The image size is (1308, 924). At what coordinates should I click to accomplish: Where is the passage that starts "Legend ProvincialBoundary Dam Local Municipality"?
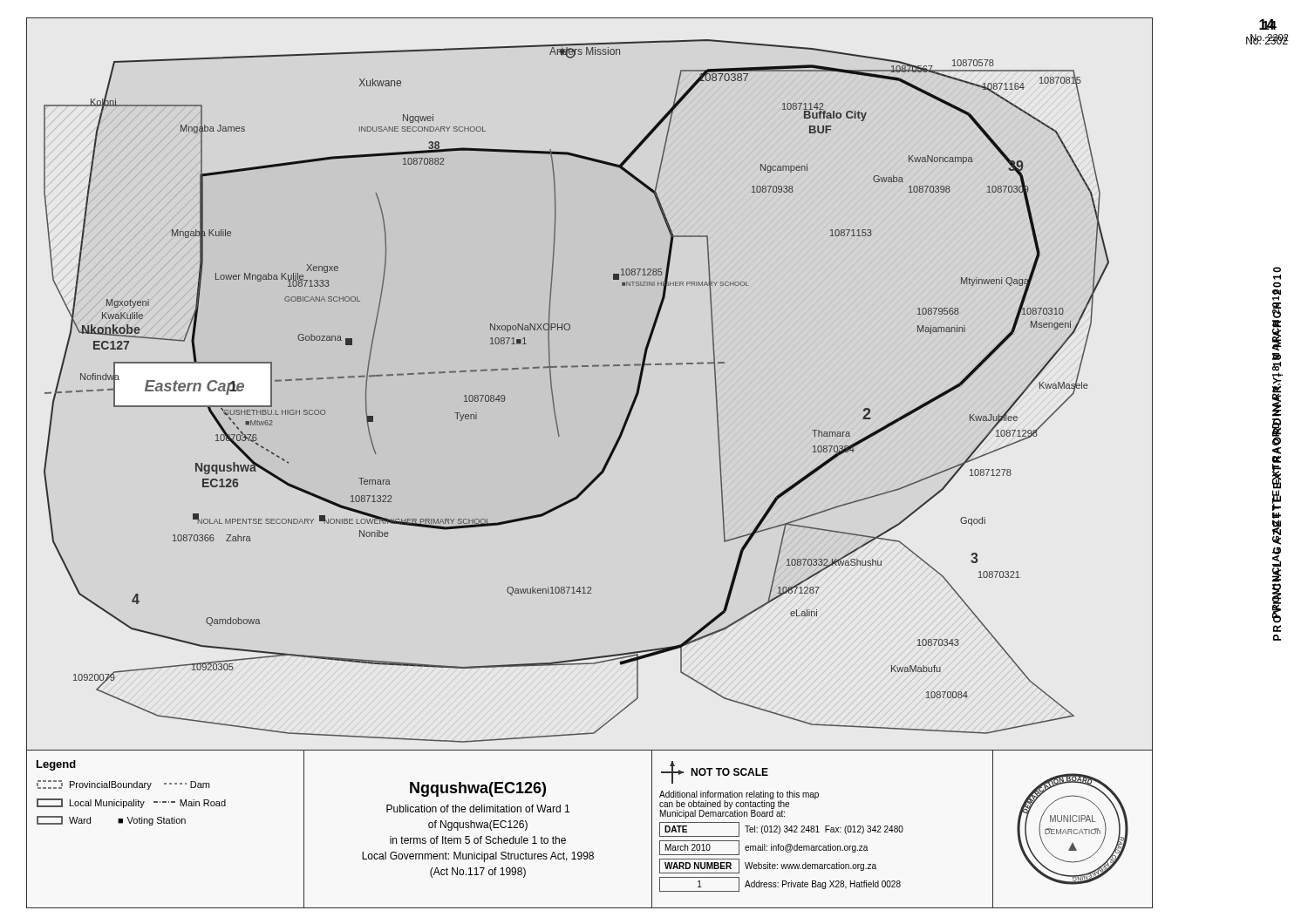coord(165,792)
